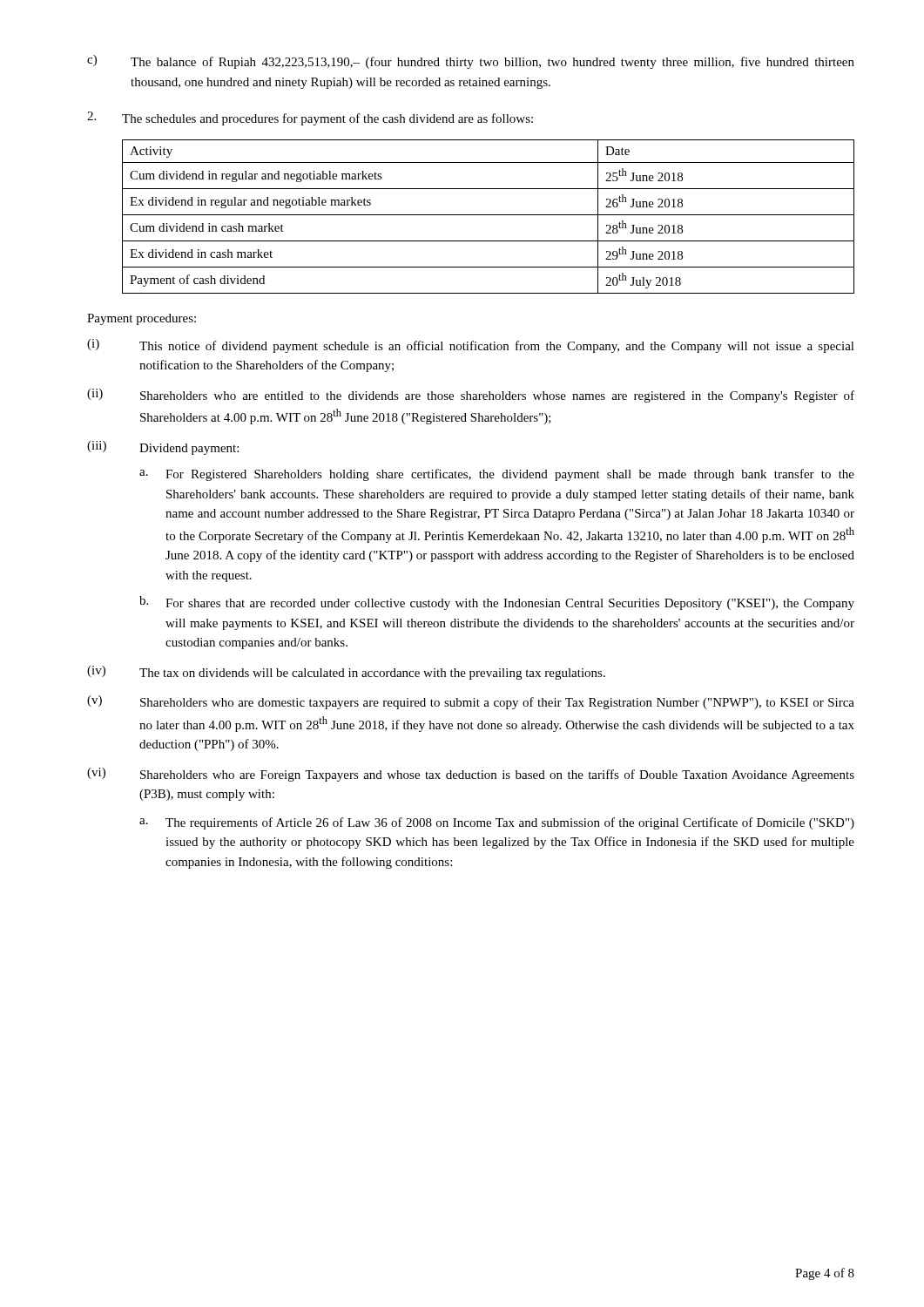The height and width of the screenshot is (1307, 924).
Task: Select the list item containing "2. The schedules and"
Action: (471, 119)
